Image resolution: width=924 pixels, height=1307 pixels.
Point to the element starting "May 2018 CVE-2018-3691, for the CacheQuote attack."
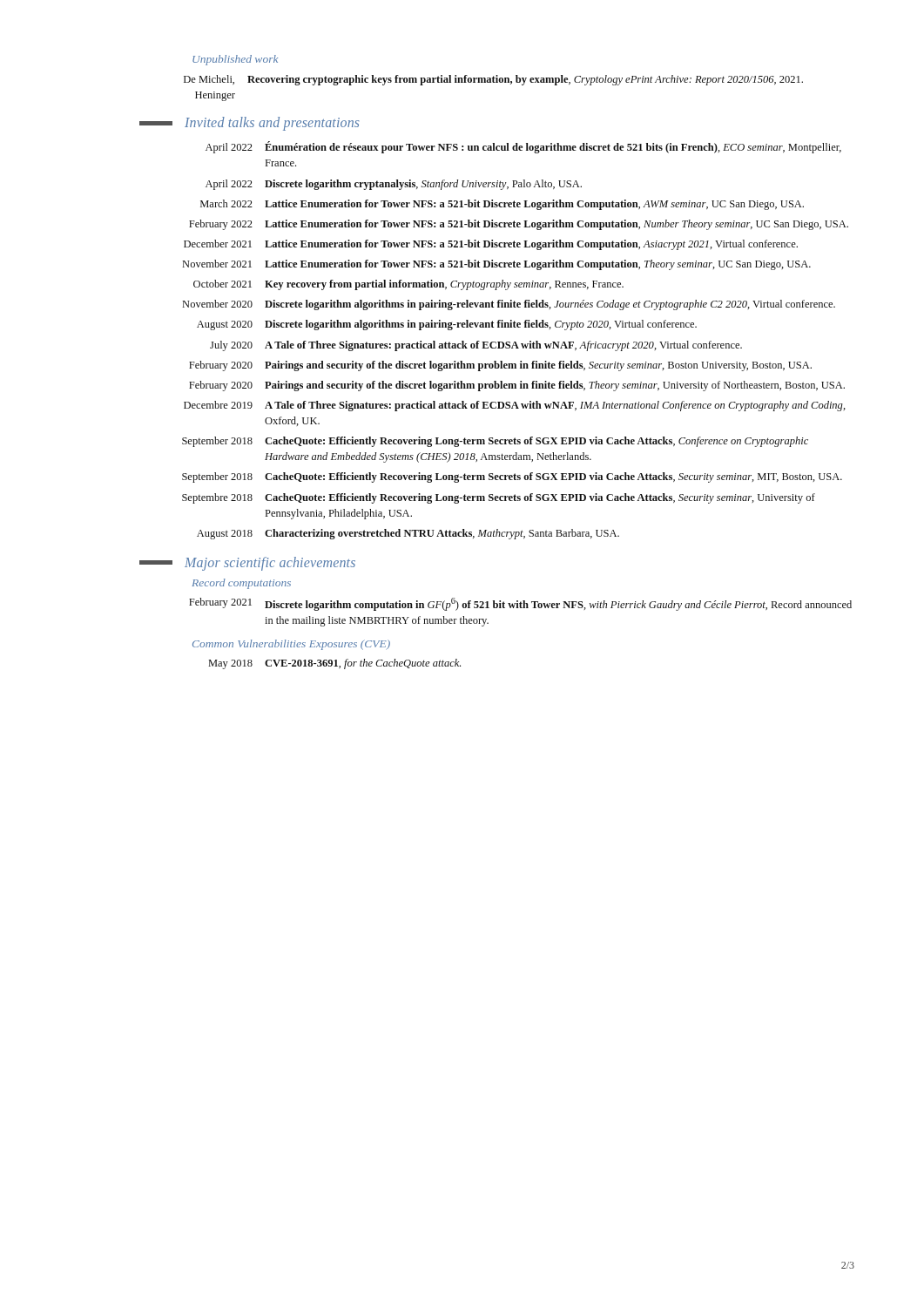pos(335,664)
